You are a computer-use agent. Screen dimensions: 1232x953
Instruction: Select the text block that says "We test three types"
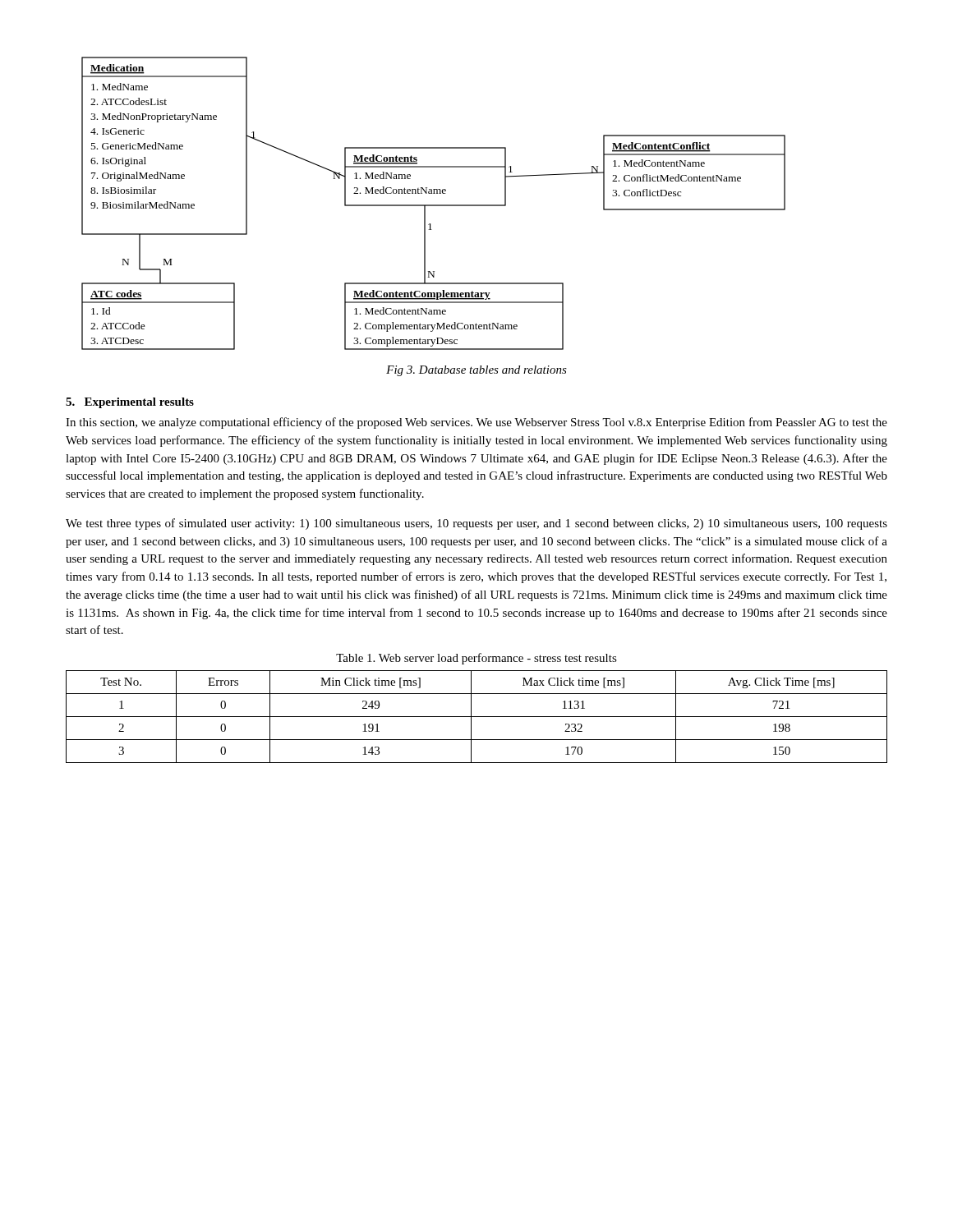pyautogui.click(x=476, y=577)
